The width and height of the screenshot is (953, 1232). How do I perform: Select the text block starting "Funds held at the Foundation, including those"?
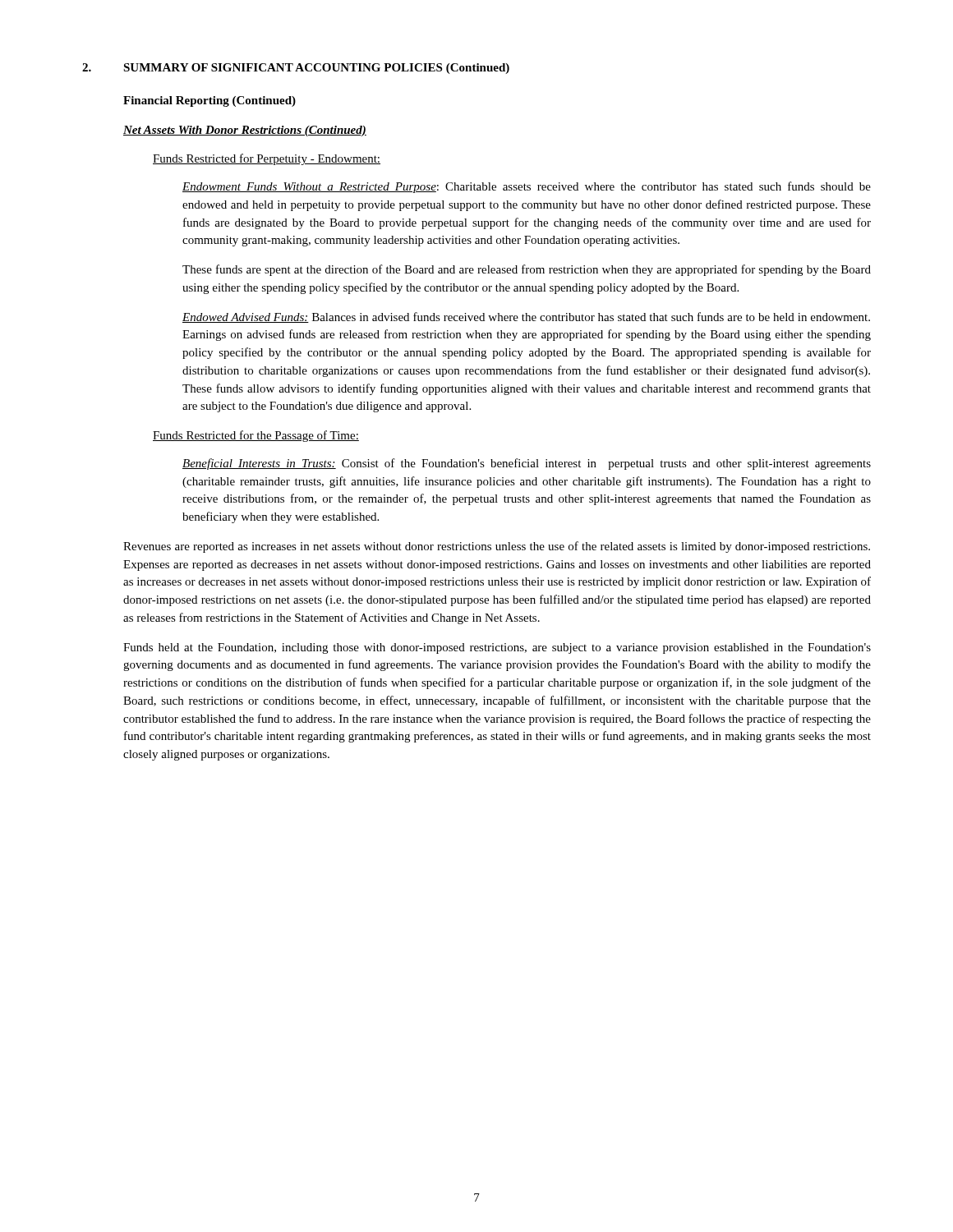pos(497,700)
